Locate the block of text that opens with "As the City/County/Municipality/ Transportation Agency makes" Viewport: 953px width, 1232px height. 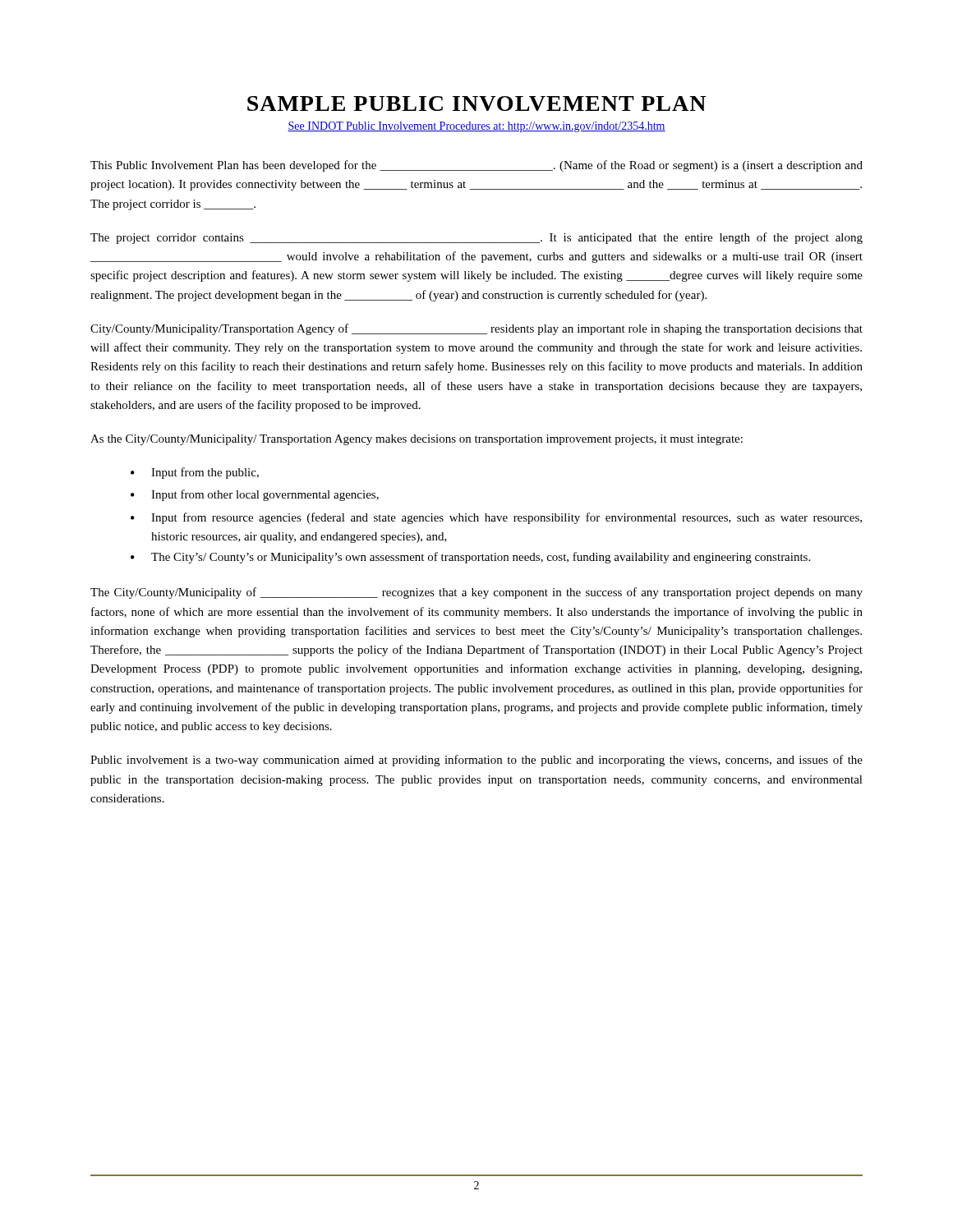click(x=417, y=439)
